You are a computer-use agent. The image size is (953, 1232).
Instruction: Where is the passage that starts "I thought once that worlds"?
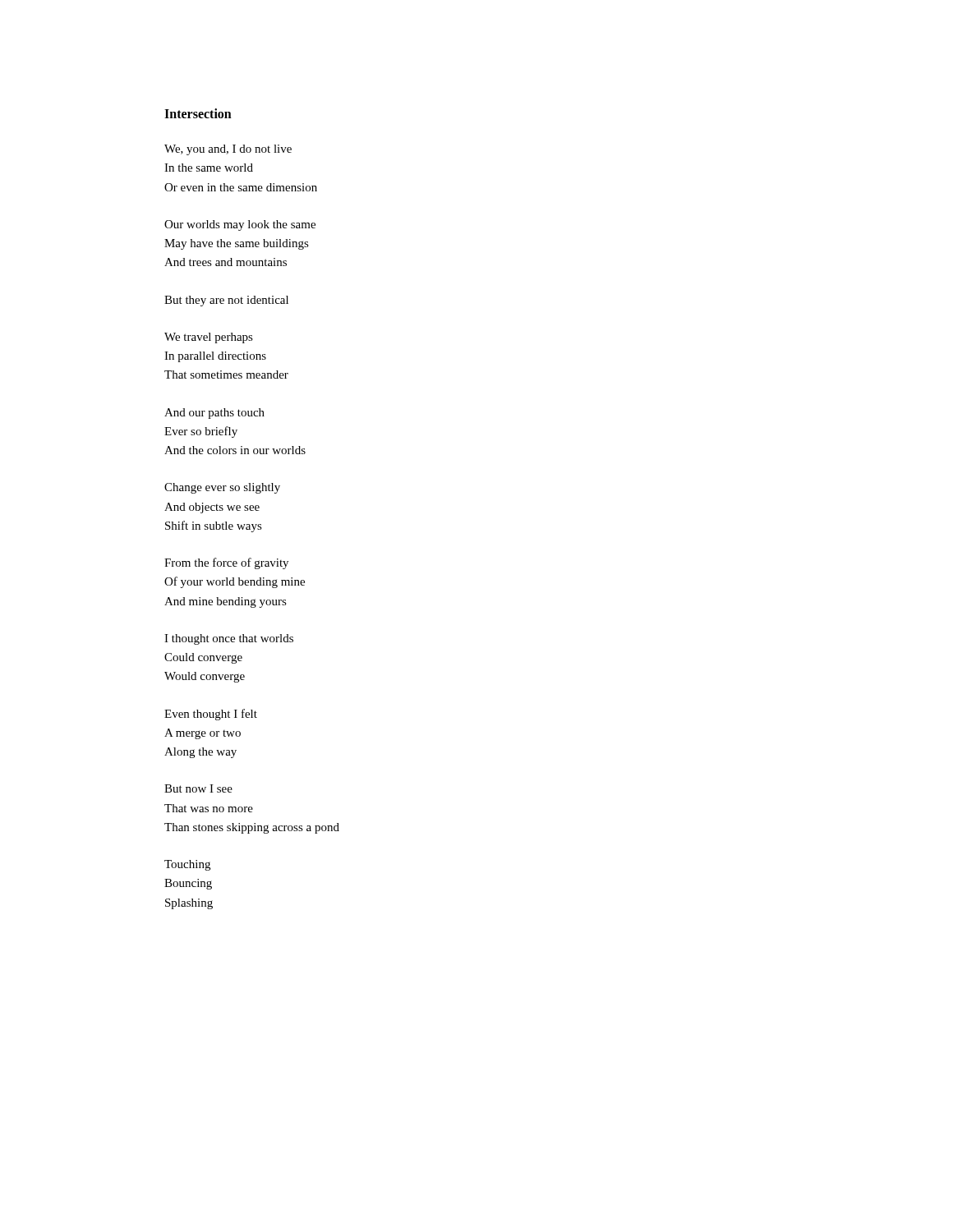click(229, 657)
